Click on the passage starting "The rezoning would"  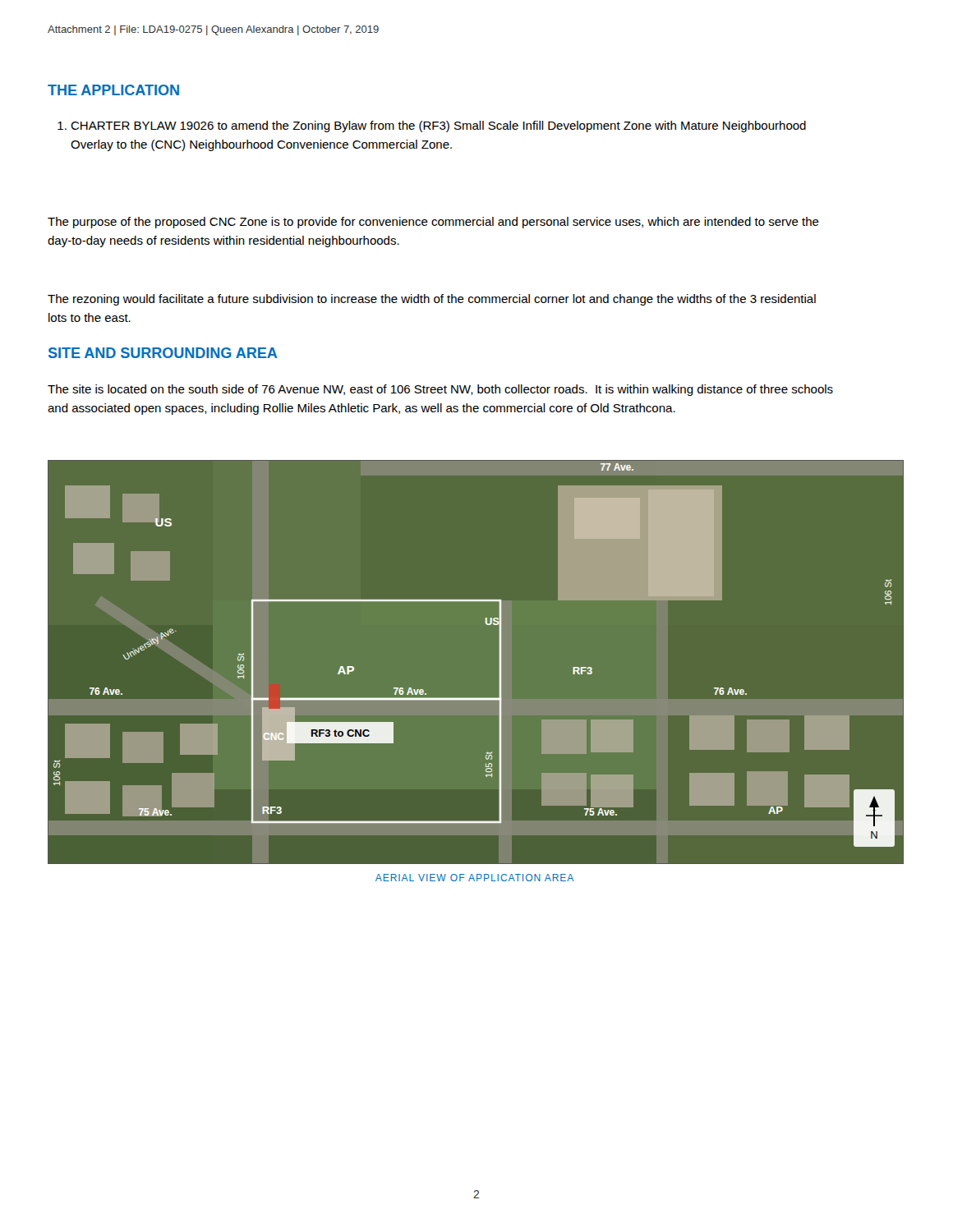(x=432, y=308)
